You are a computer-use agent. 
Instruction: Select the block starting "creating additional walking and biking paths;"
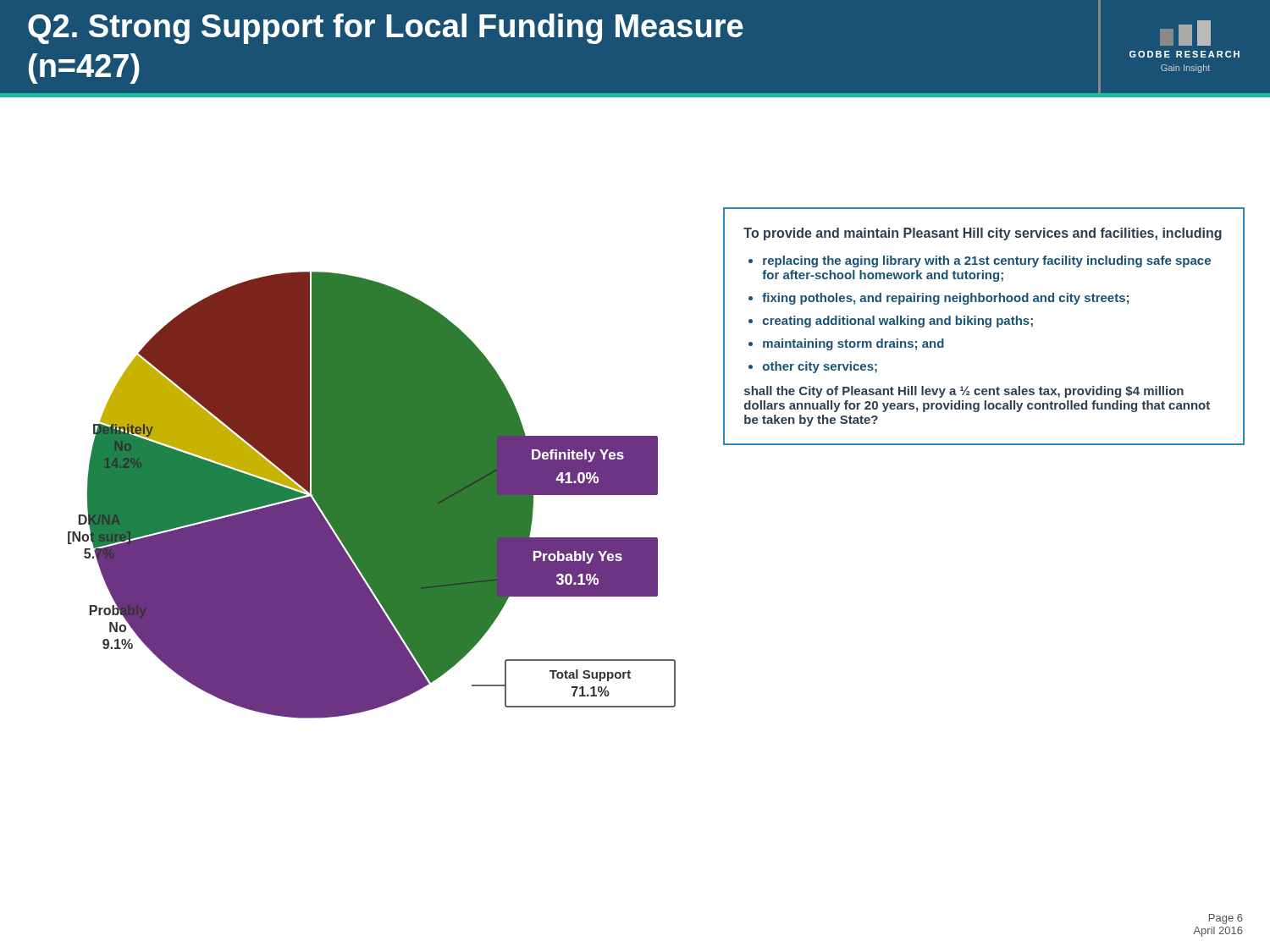pos(898,320)
